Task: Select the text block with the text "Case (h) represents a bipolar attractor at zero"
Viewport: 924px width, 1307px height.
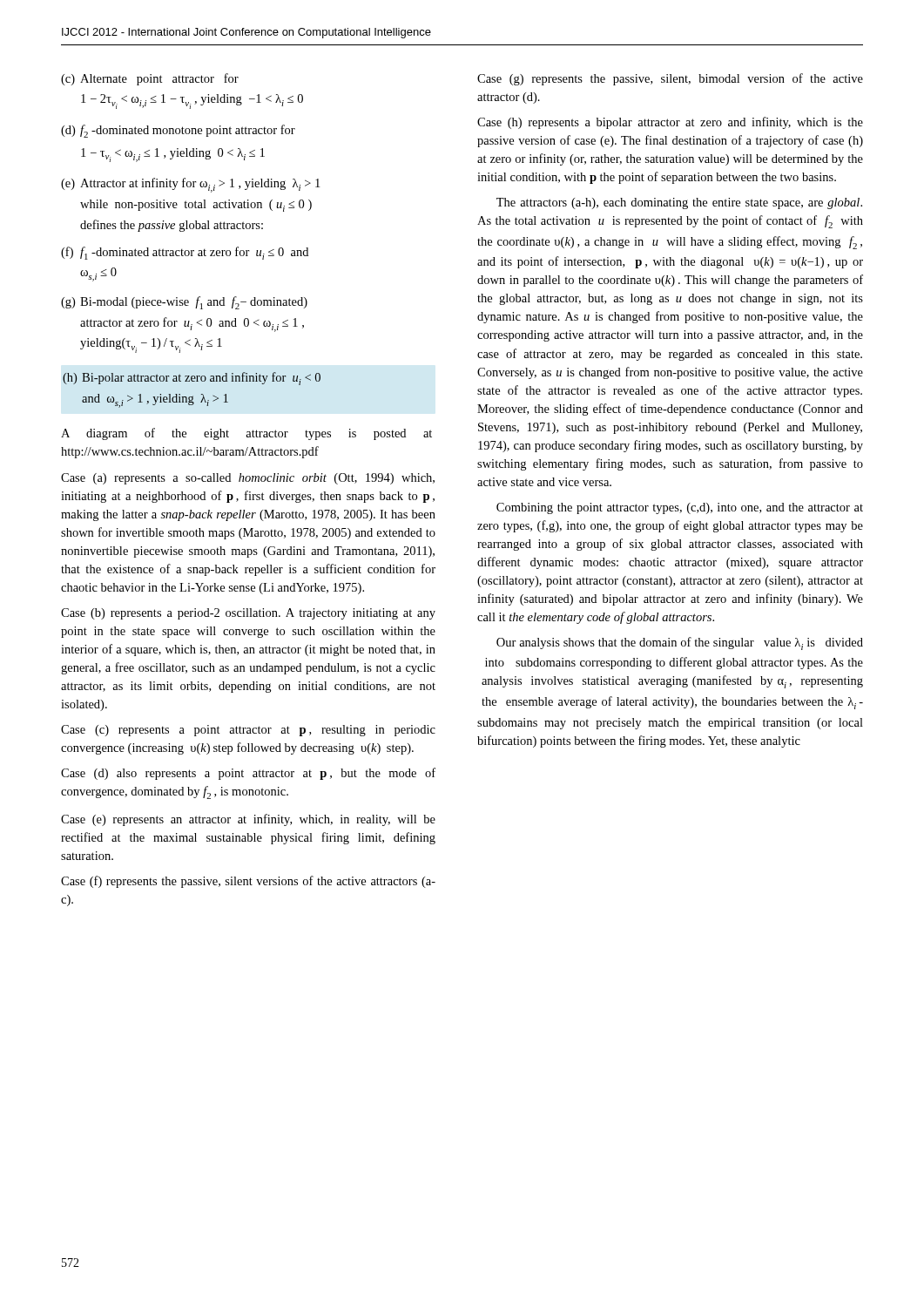Action: pos(670,149)
